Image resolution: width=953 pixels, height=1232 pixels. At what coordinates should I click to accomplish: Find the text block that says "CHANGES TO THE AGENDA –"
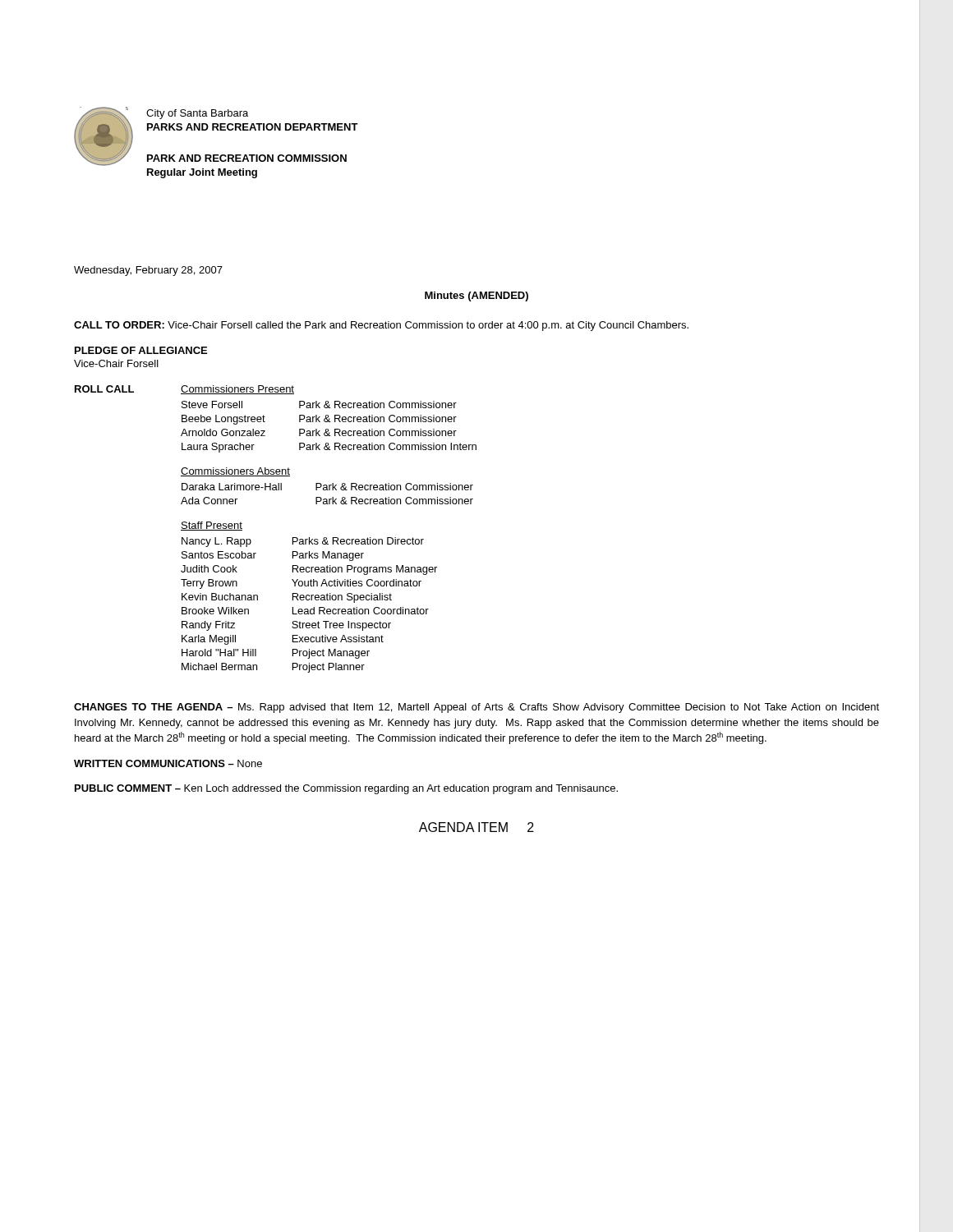coord(476,723)
